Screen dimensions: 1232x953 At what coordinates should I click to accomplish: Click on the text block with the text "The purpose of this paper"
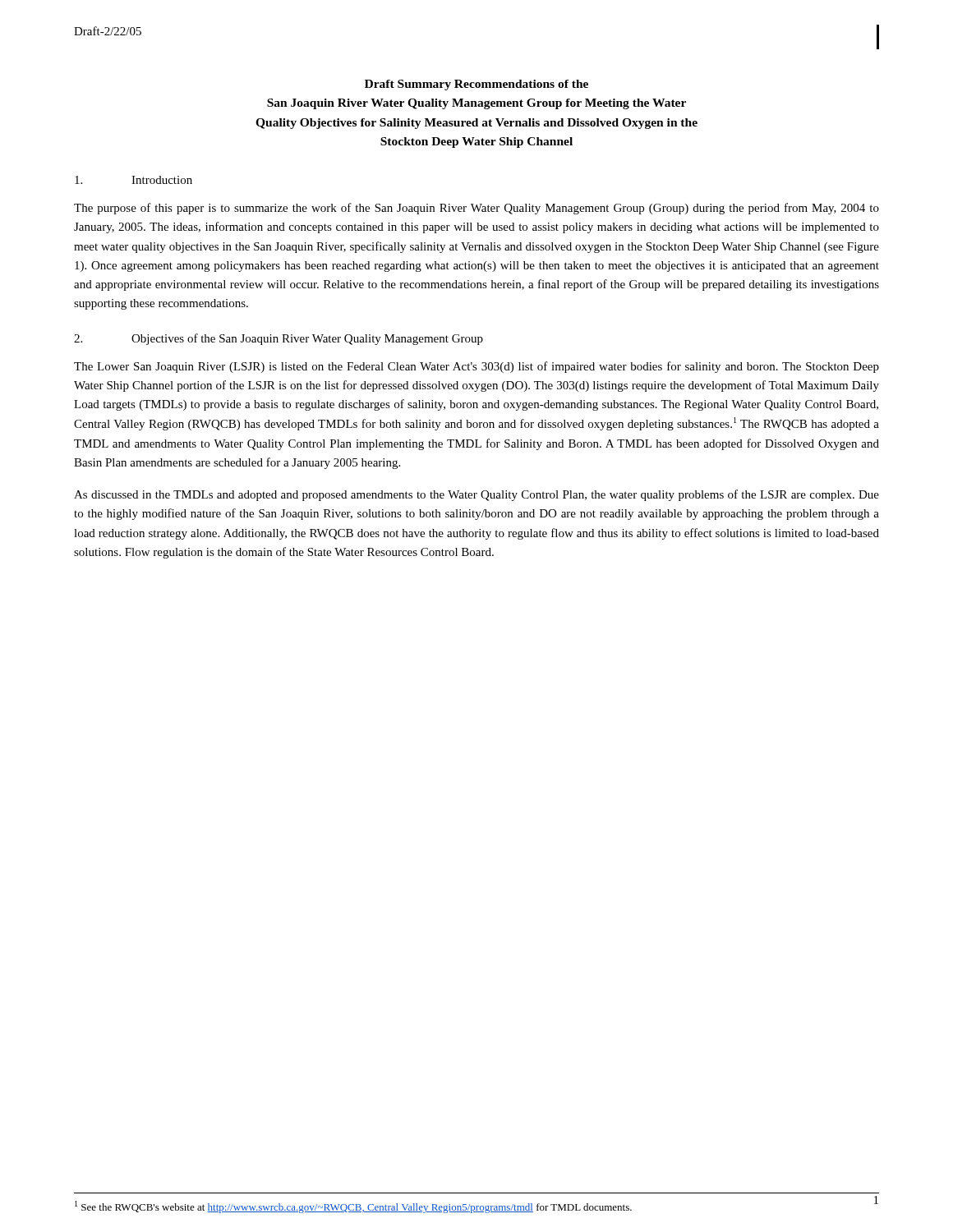click(476, 256)
